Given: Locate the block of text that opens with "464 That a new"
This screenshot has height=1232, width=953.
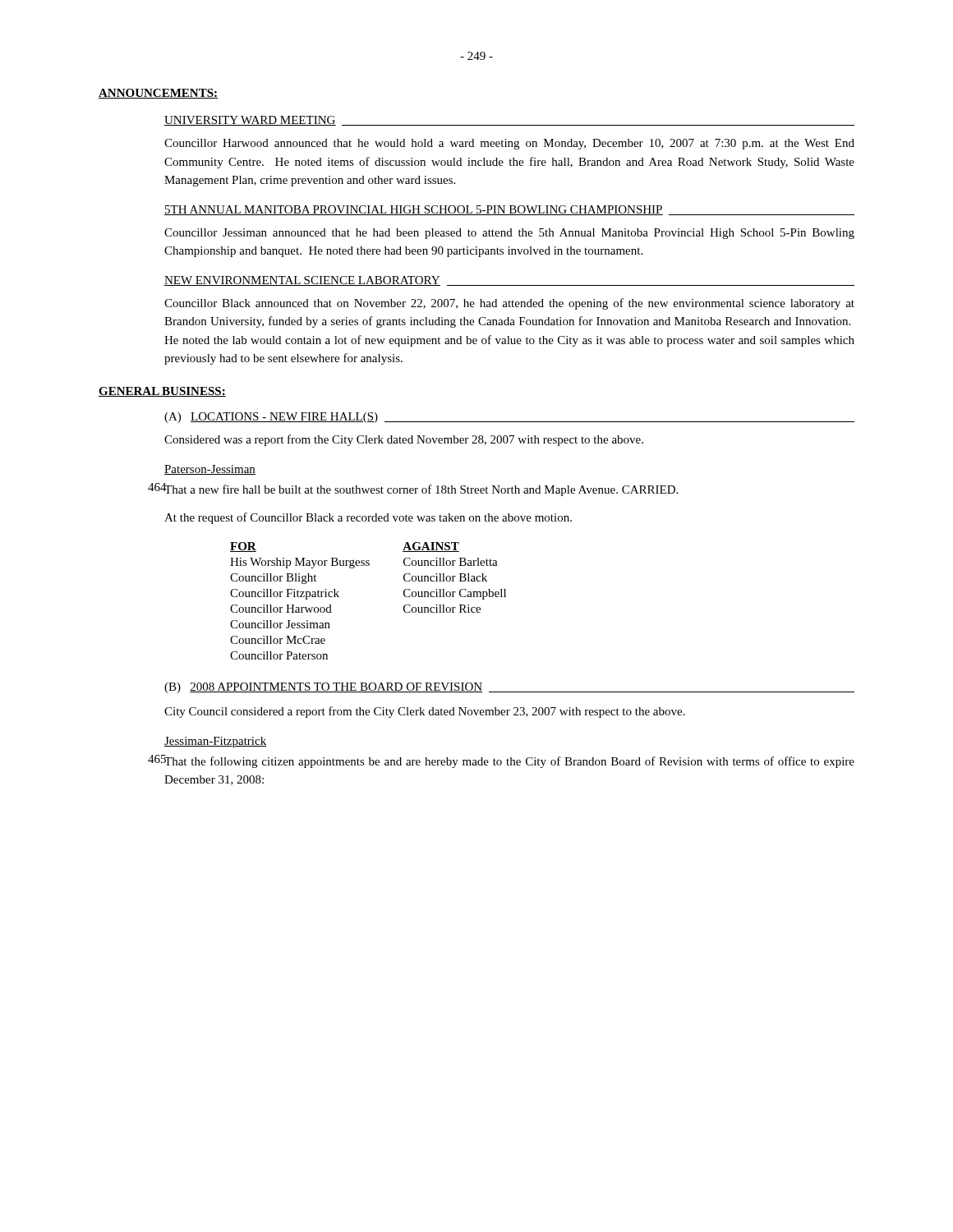Looking at the screenshot, I should pos(501,489).
